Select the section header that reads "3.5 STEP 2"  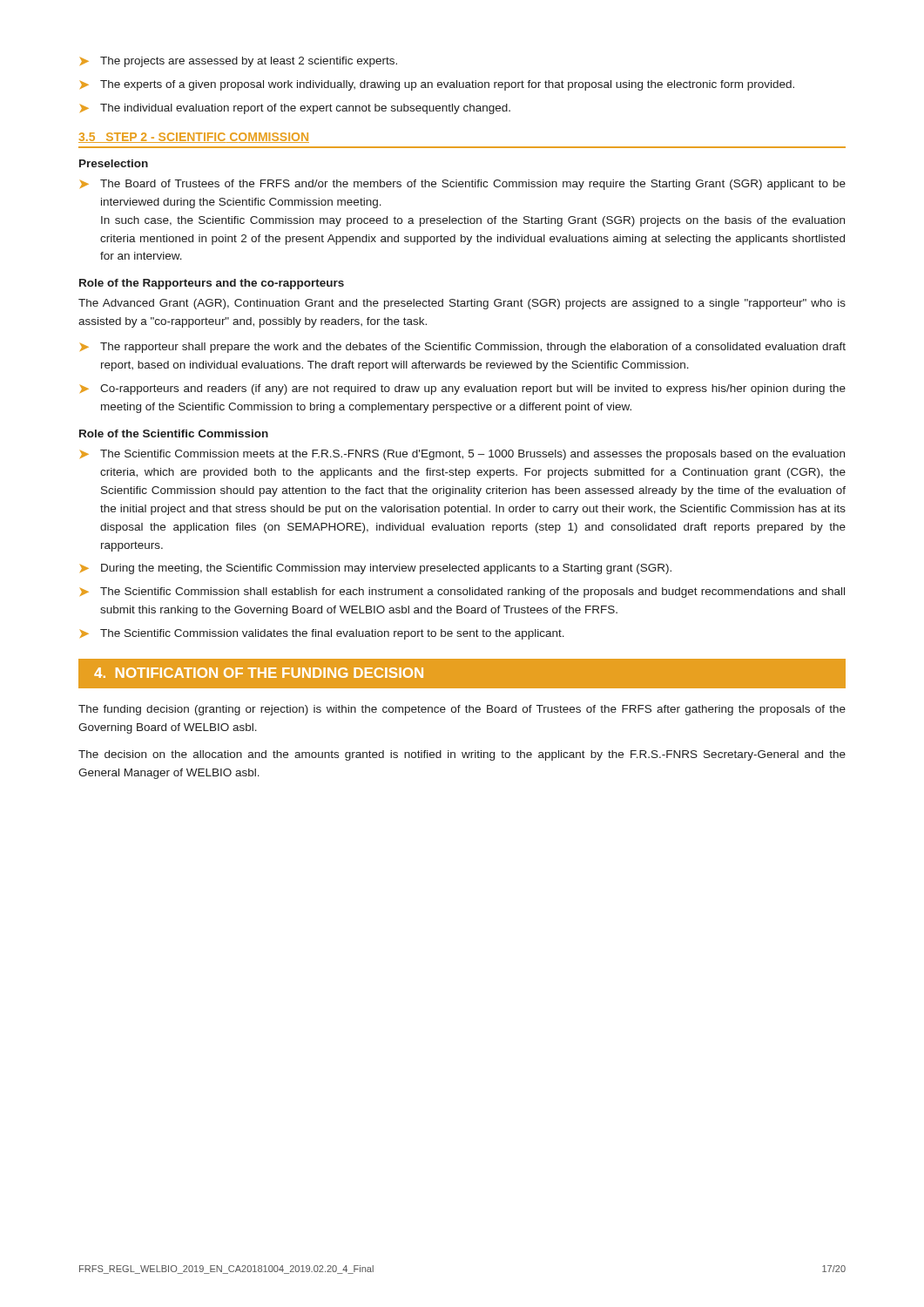click(x=194, y=137)
